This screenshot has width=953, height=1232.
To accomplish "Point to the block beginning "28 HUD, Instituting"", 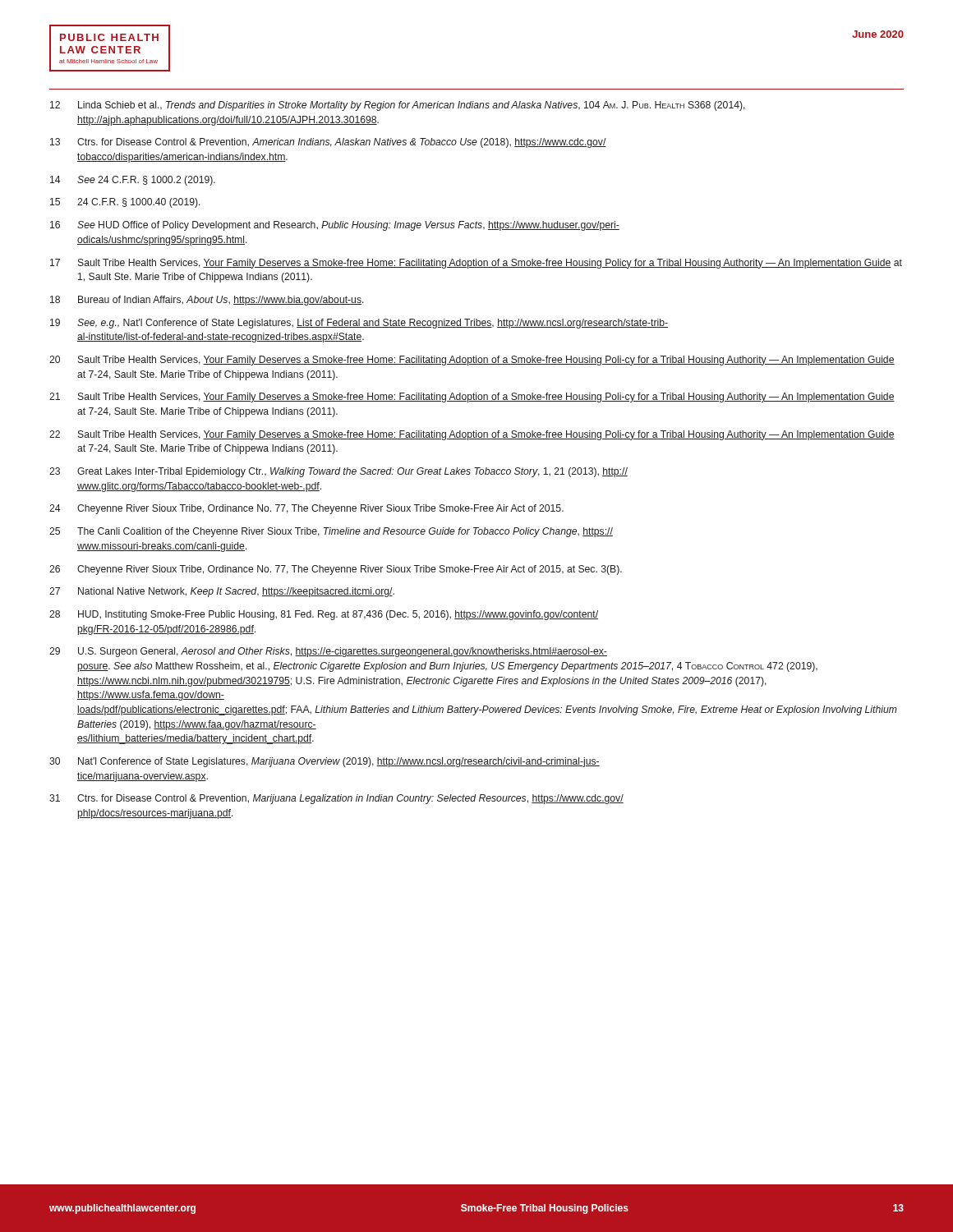I will pos(476,622).
